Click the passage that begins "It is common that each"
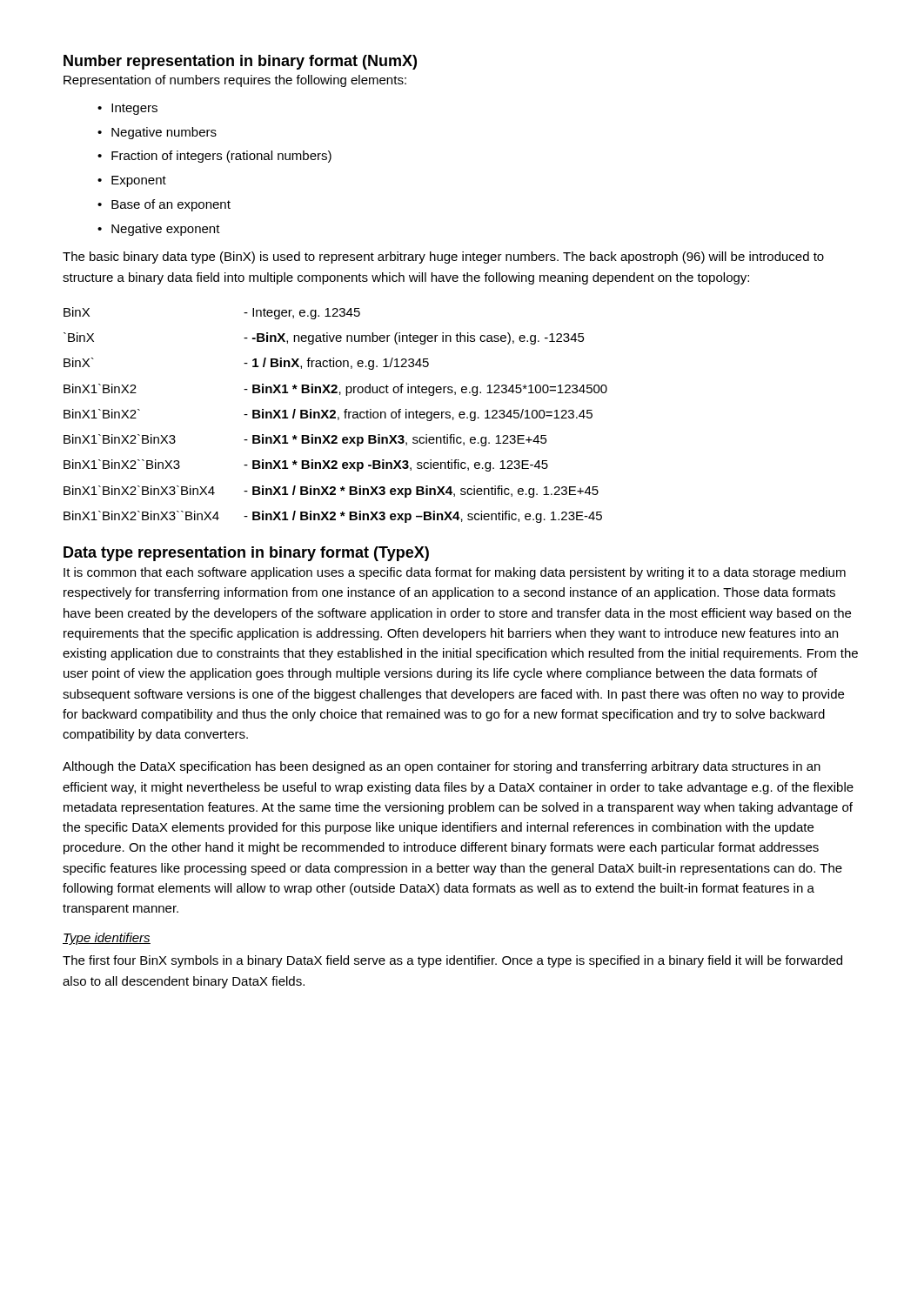Screen dimensions: 1305x924 (x=461, y=653)
